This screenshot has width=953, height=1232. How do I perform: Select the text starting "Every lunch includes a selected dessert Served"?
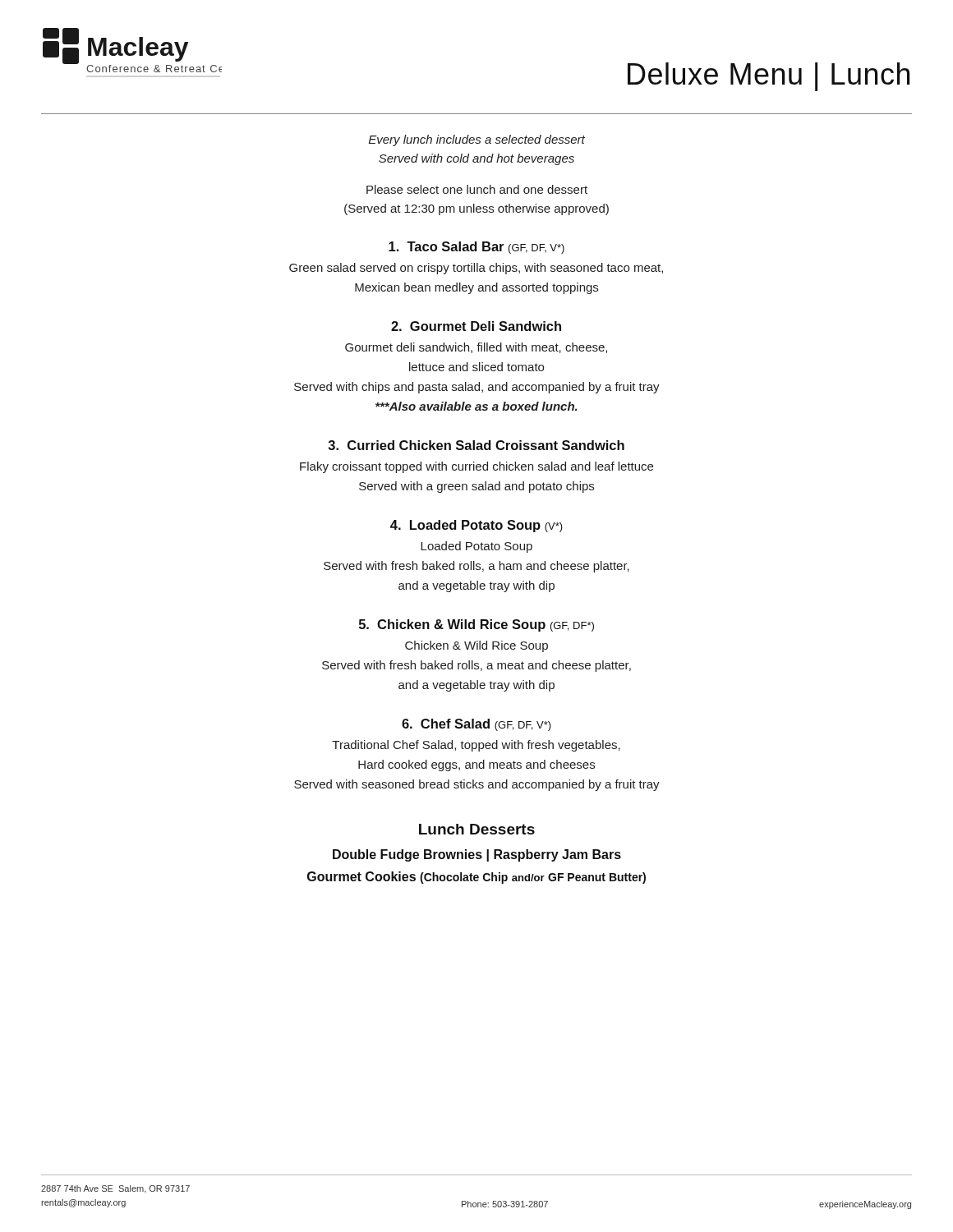pyautogui.click(x=476, y=149)
